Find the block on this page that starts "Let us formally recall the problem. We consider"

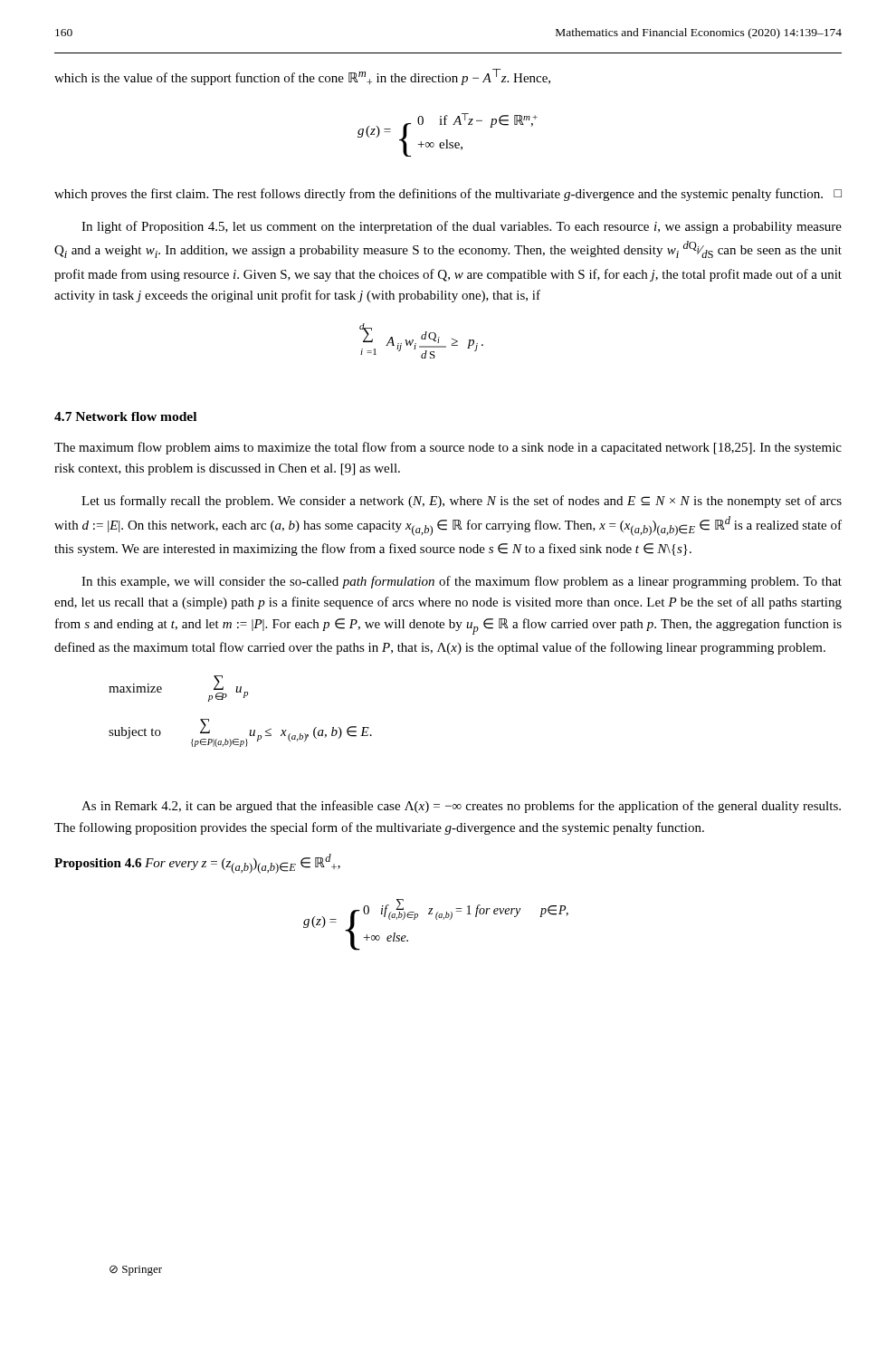click(x=448, y=525)
